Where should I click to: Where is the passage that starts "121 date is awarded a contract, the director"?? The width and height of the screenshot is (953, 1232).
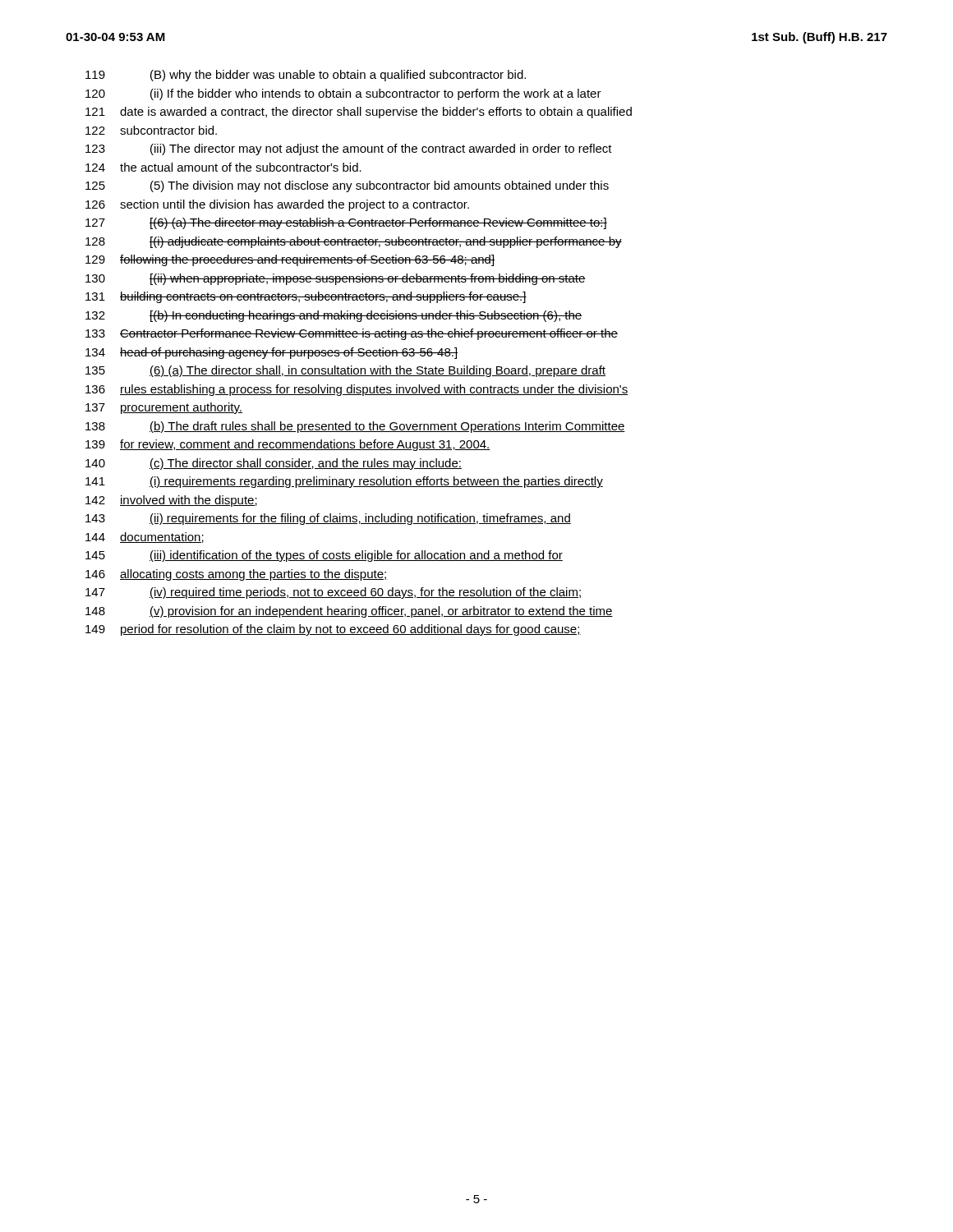click(x=476, y=112)
